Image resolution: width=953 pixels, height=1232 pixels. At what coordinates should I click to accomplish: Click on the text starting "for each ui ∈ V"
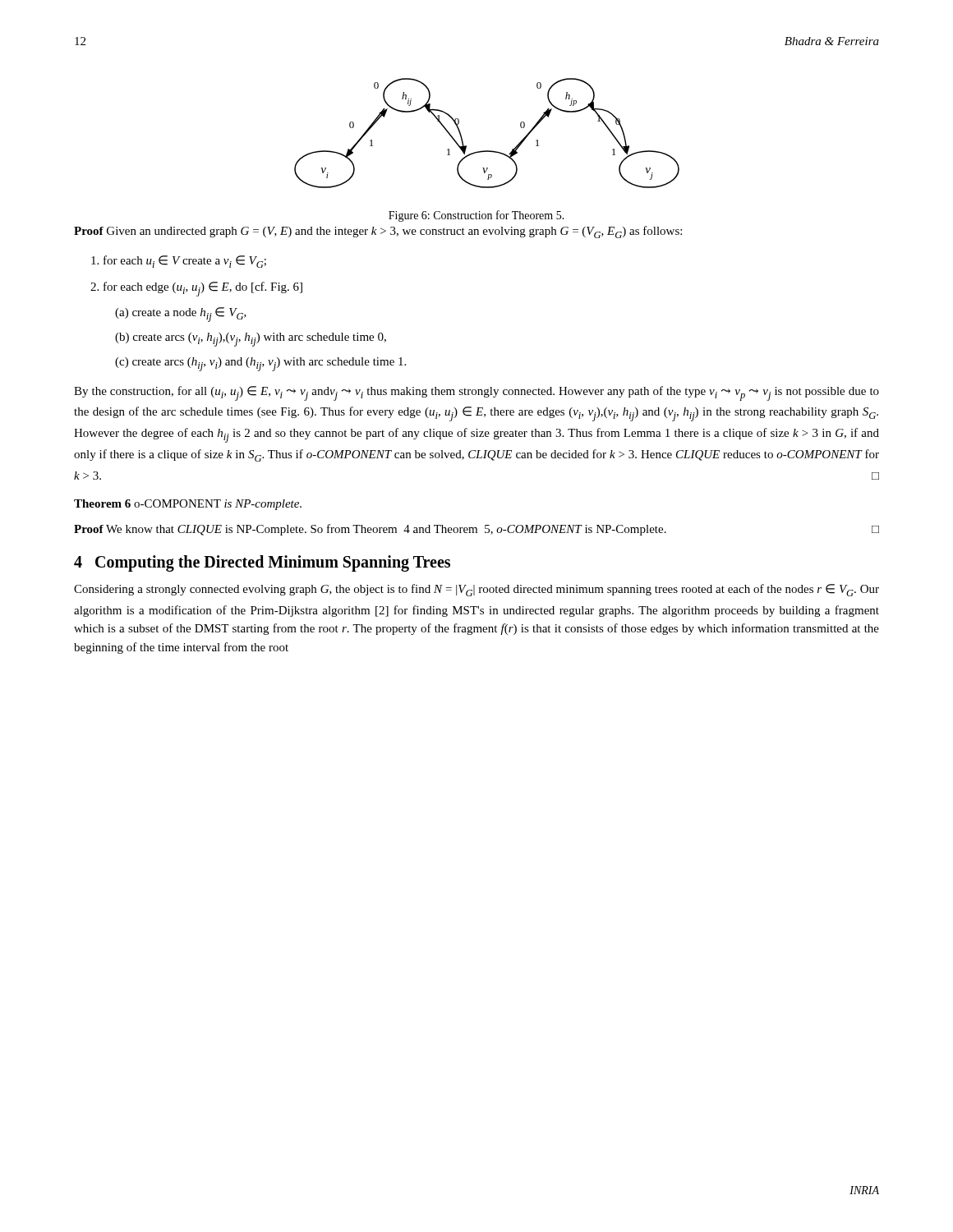coord(179,262)
